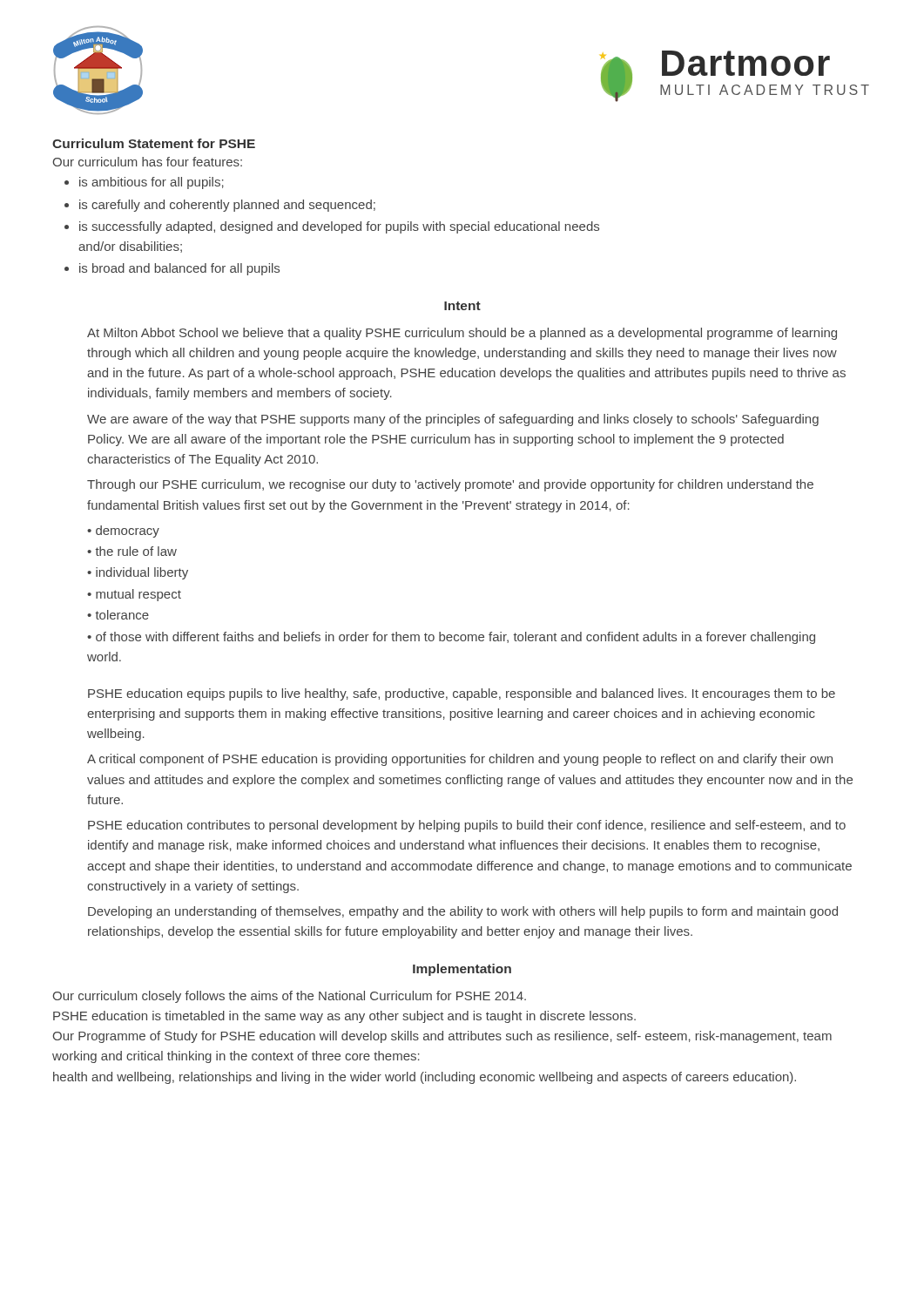Locate the section header that reads "Curriculum Statement for PSHE"

(x=154, y=143)
